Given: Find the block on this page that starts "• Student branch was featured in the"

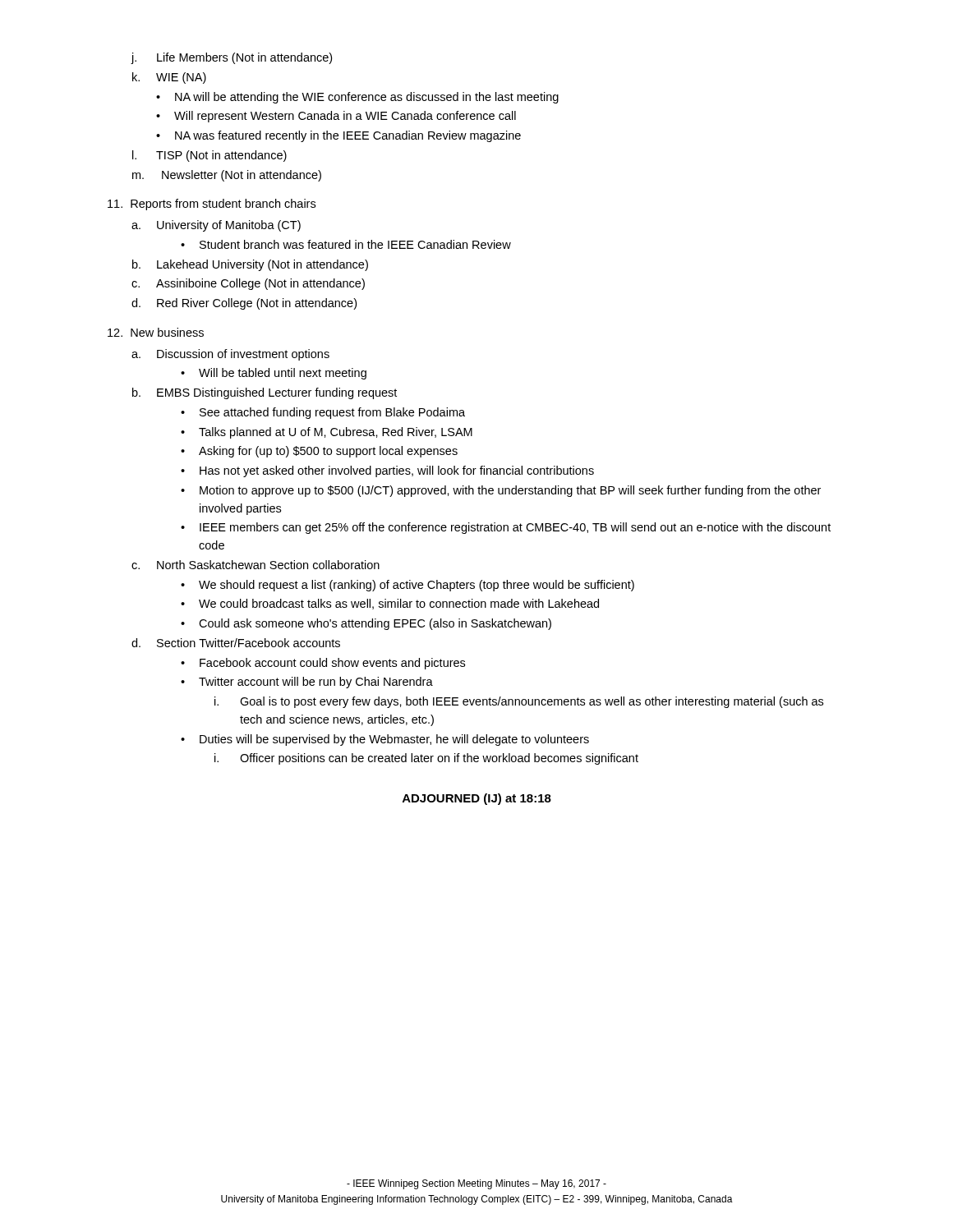Looking at the screenshot, I should click(x=346, y=245).
